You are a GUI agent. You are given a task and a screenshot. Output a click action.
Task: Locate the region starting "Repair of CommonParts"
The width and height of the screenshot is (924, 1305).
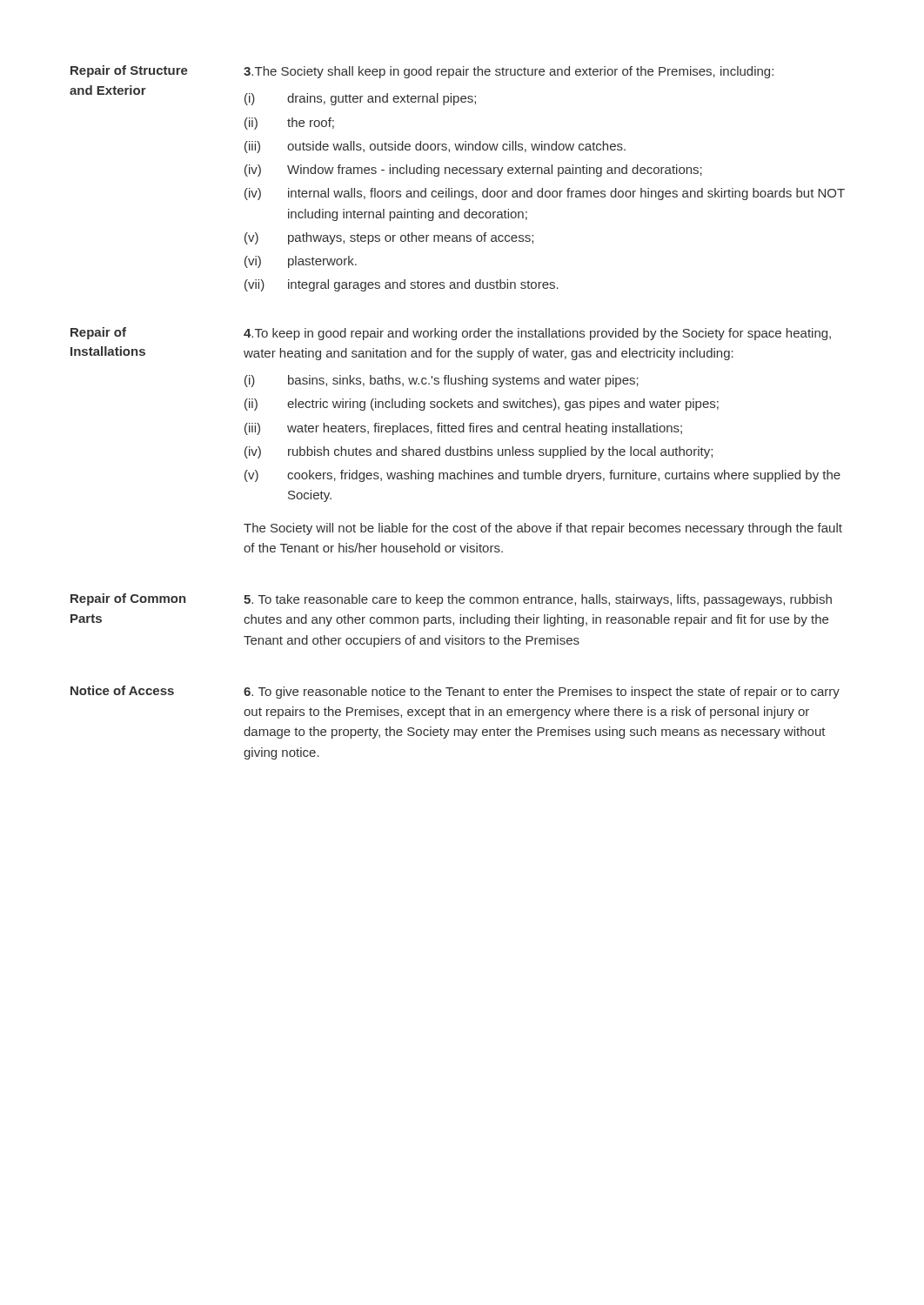point(128,608)
